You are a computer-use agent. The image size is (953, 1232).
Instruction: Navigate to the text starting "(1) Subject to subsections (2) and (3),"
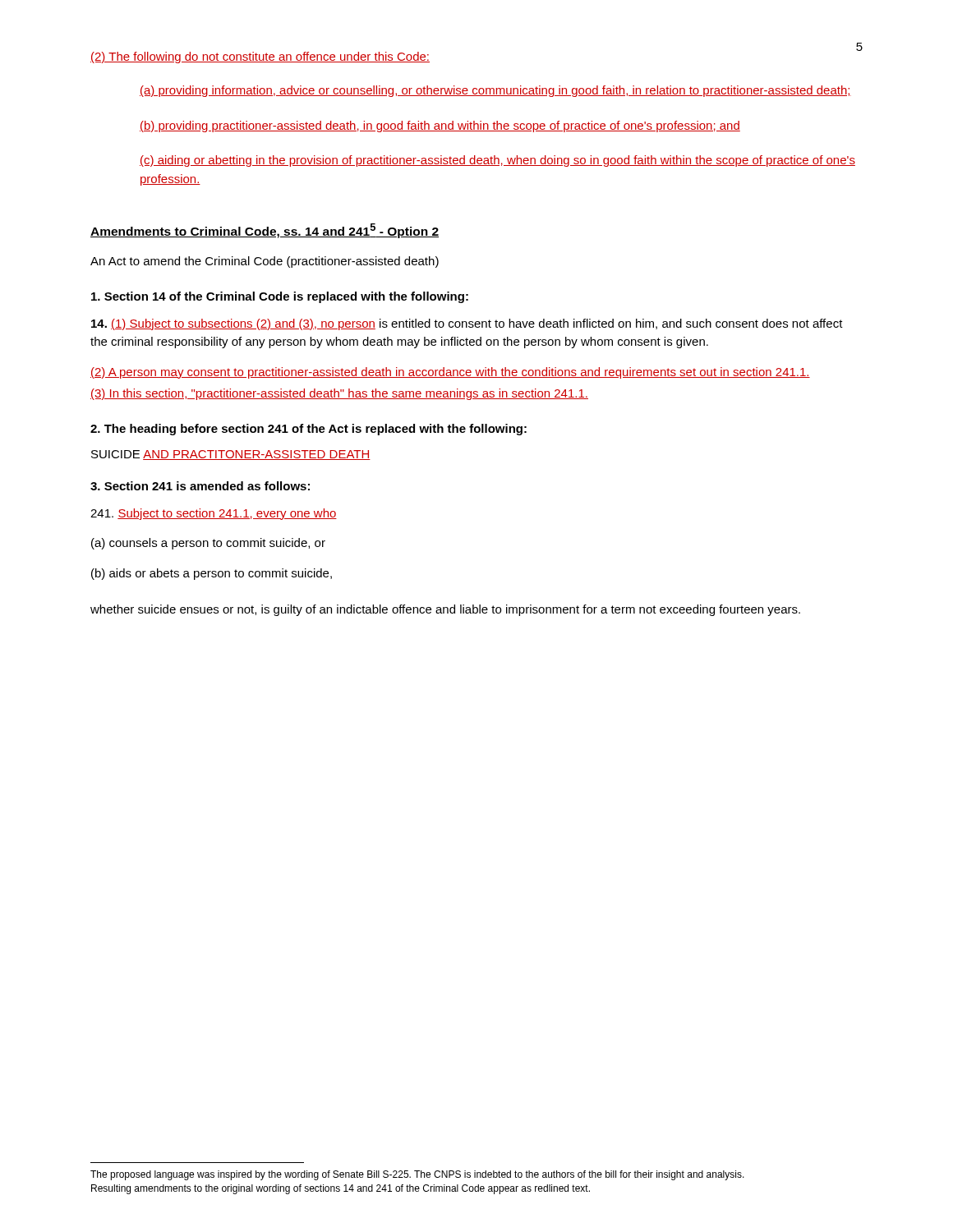476,359
